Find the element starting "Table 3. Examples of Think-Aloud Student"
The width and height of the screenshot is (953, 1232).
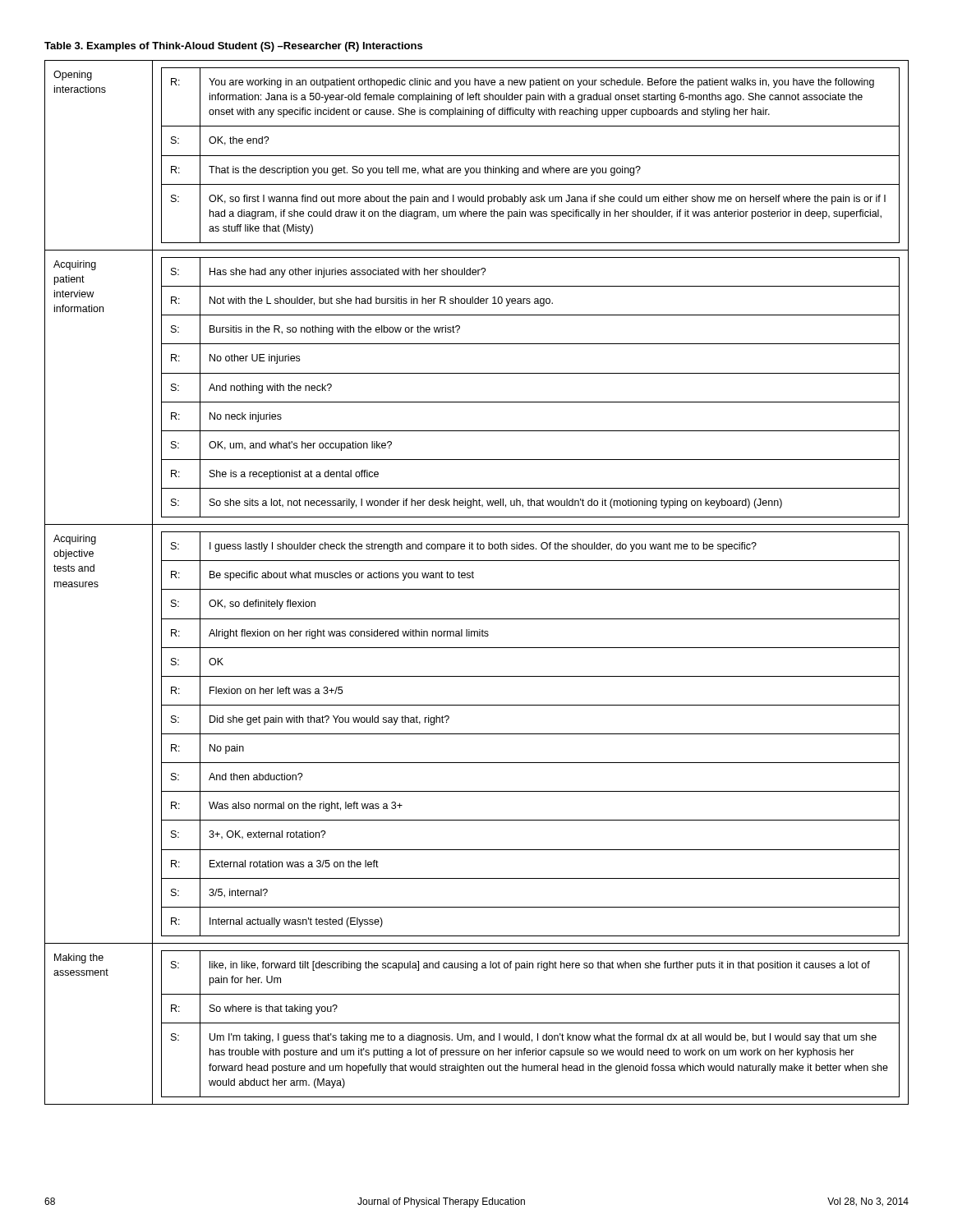pyautogui.click(x=234, y=46)
